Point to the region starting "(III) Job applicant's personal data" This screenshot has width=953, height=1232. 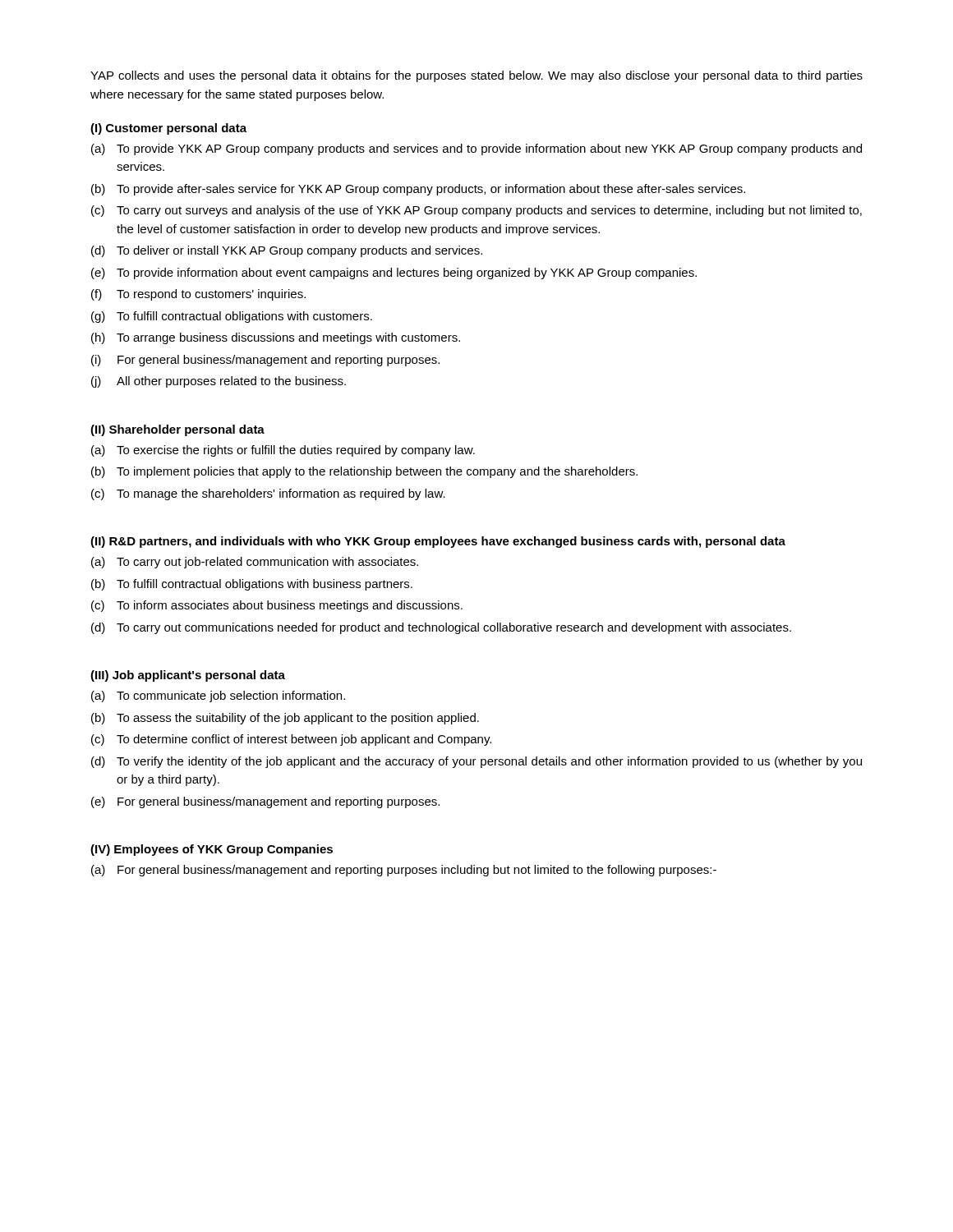coord(188,675)
